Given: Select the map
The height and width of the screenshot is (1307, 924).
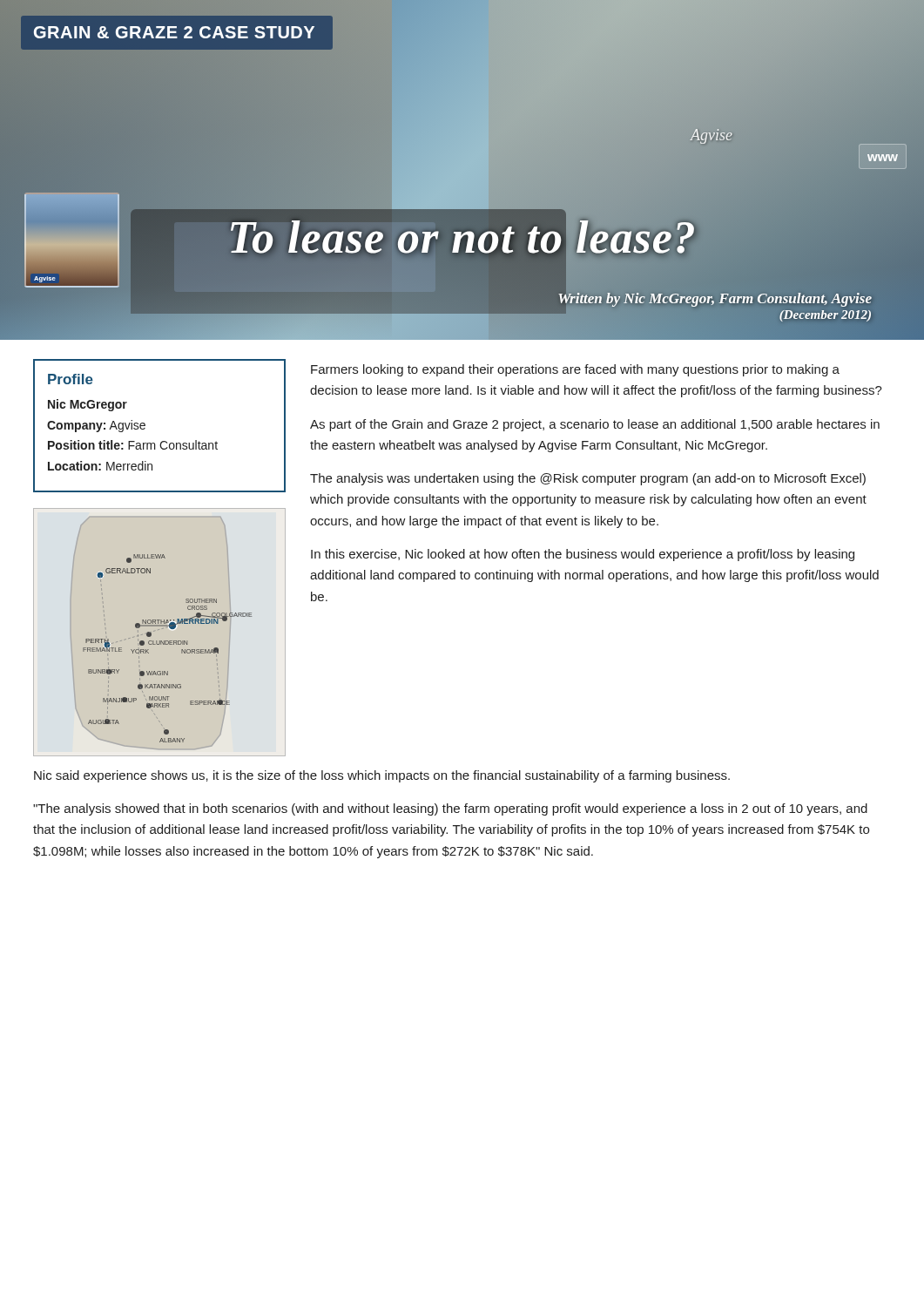Looking at the screenshot, I should [x=159, y=632].
